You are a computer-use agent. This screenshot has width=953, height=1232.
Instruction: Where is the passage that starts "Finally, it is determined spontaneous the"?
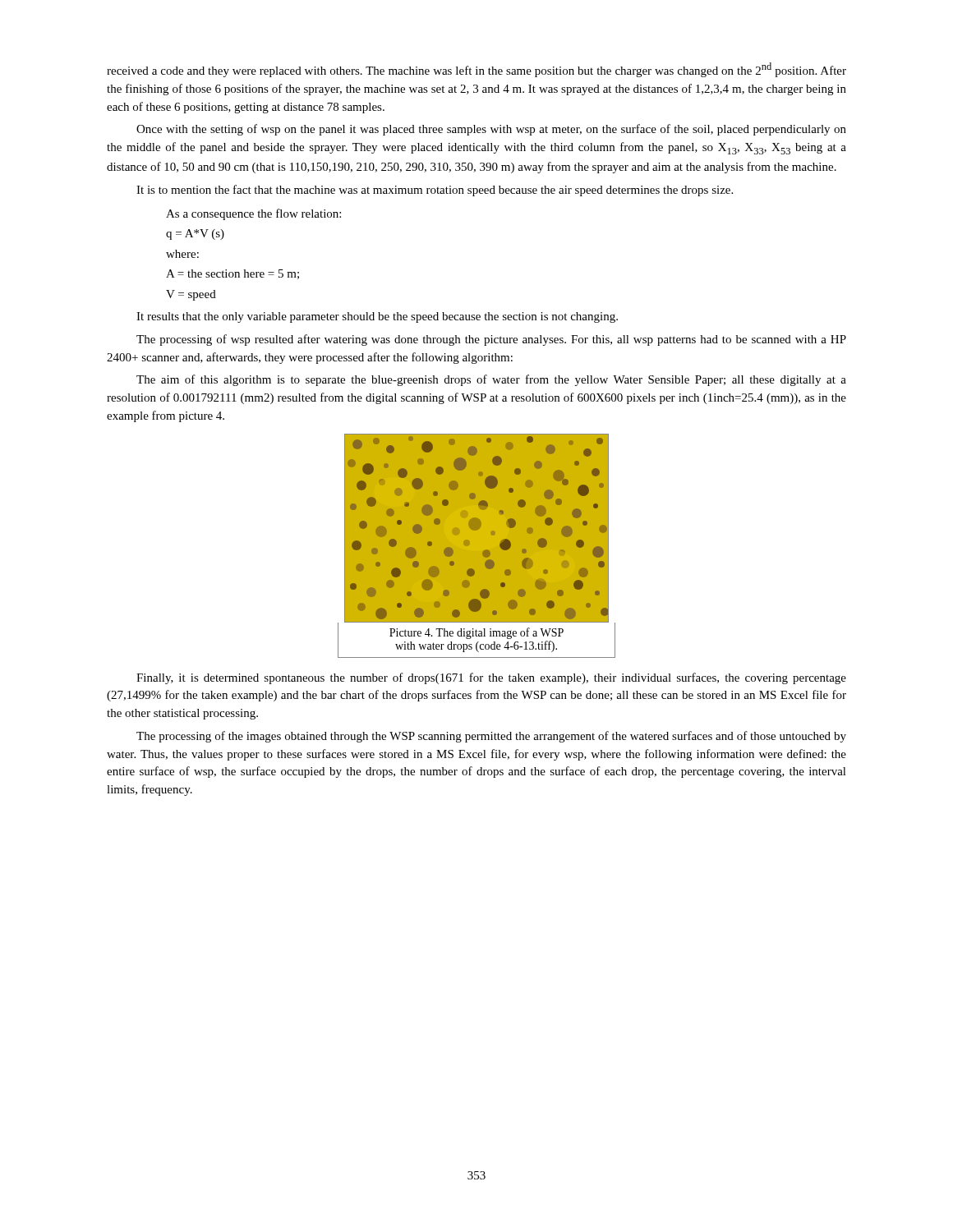476,695
